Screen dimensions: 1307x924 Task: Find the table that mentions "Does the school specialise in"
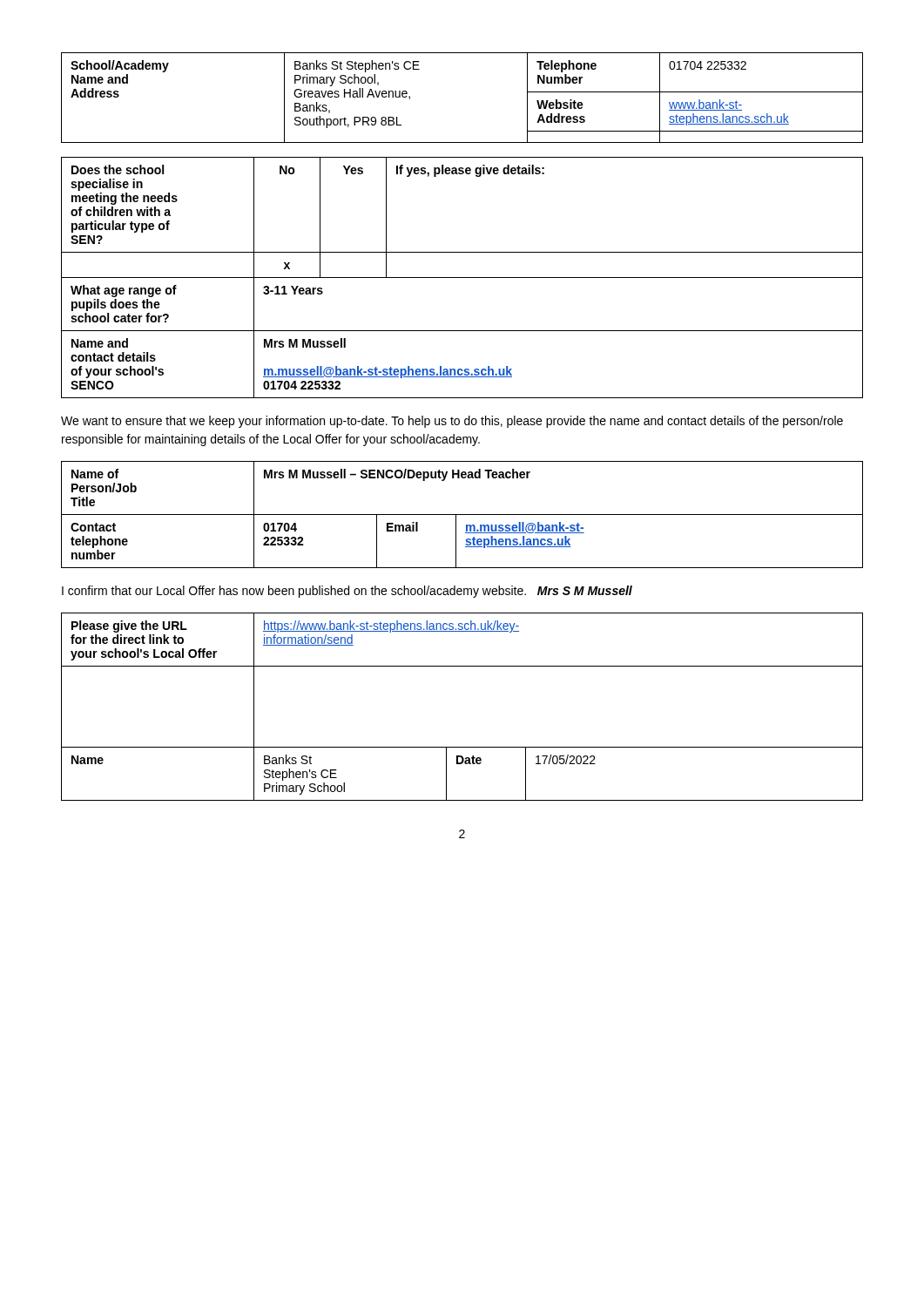462,278
